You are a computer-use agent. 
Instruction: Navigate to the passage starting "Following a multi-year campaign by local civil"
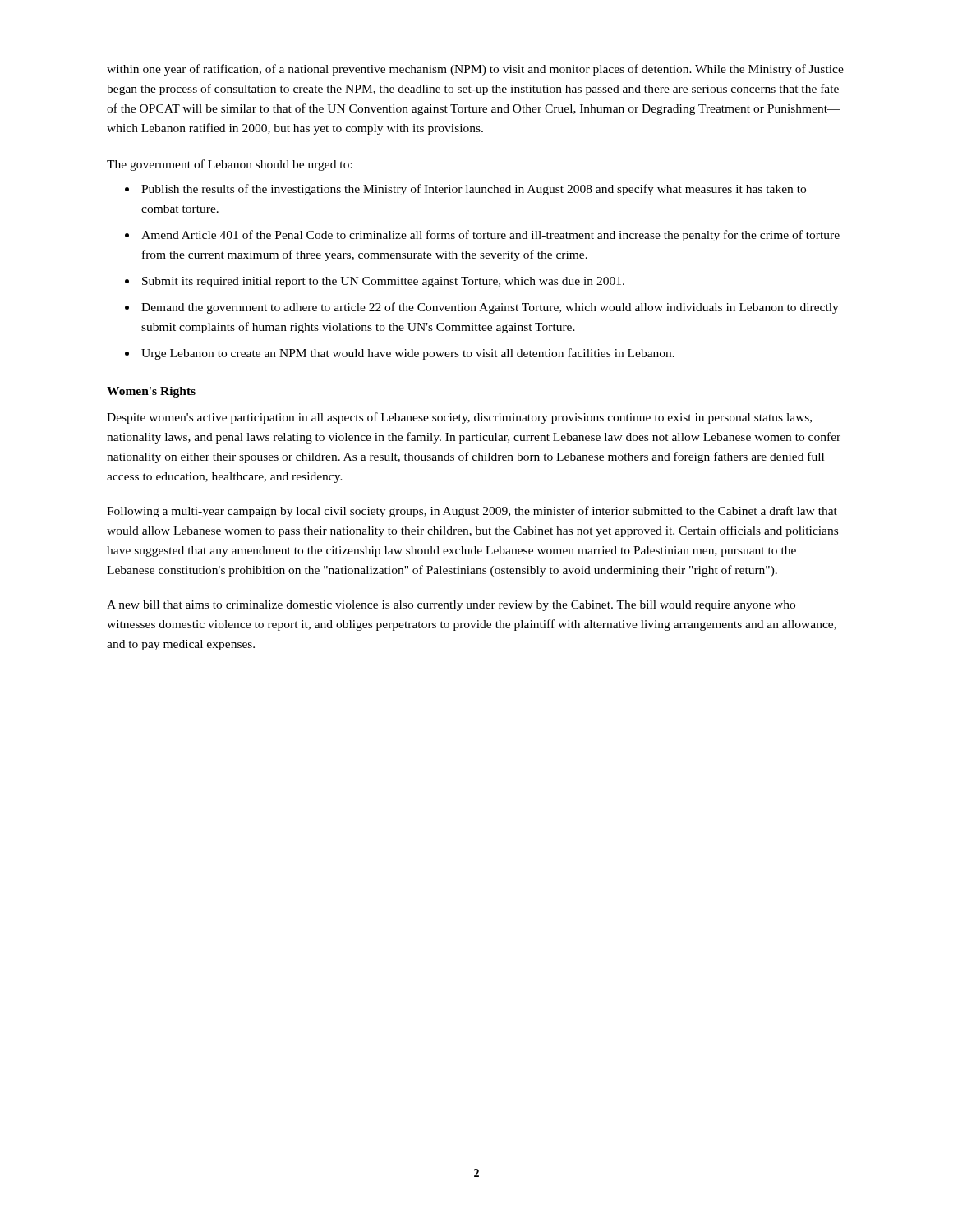point(473,540)
